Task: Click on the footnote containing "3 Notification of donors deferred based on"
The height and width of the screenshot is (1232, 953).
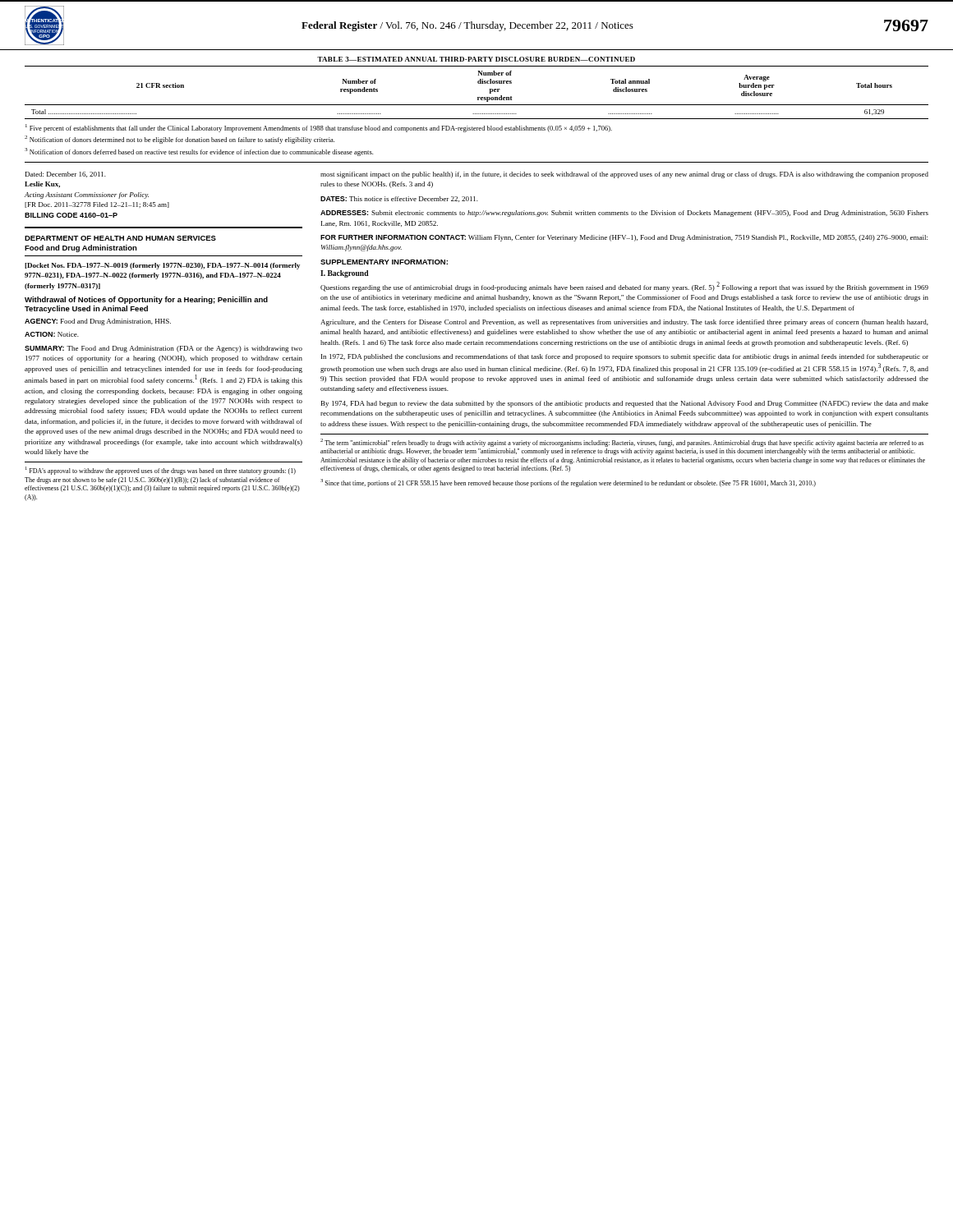Action: pos(199,151)
